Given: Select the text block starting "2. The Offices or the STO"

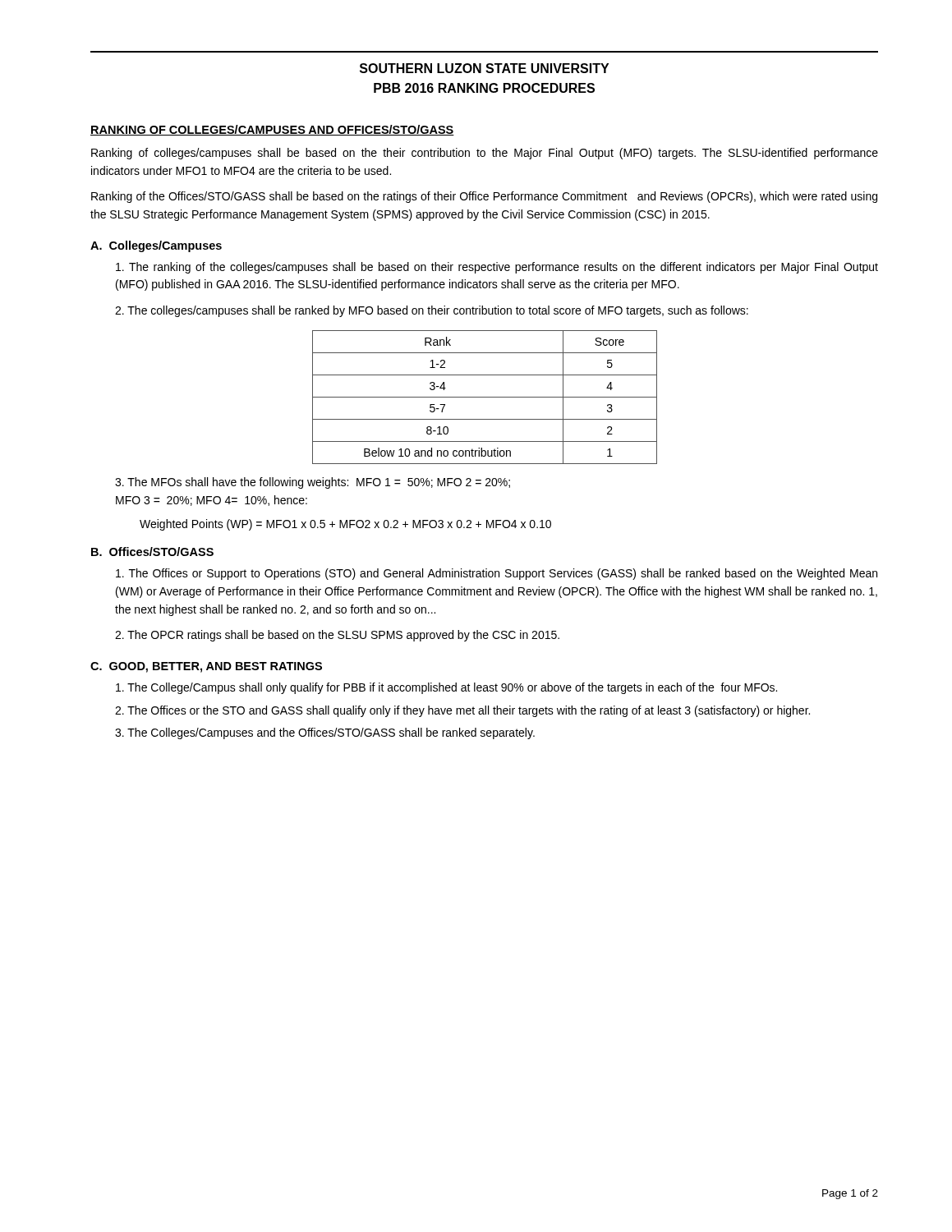Looking at the screenshot, I should point(463,710).
